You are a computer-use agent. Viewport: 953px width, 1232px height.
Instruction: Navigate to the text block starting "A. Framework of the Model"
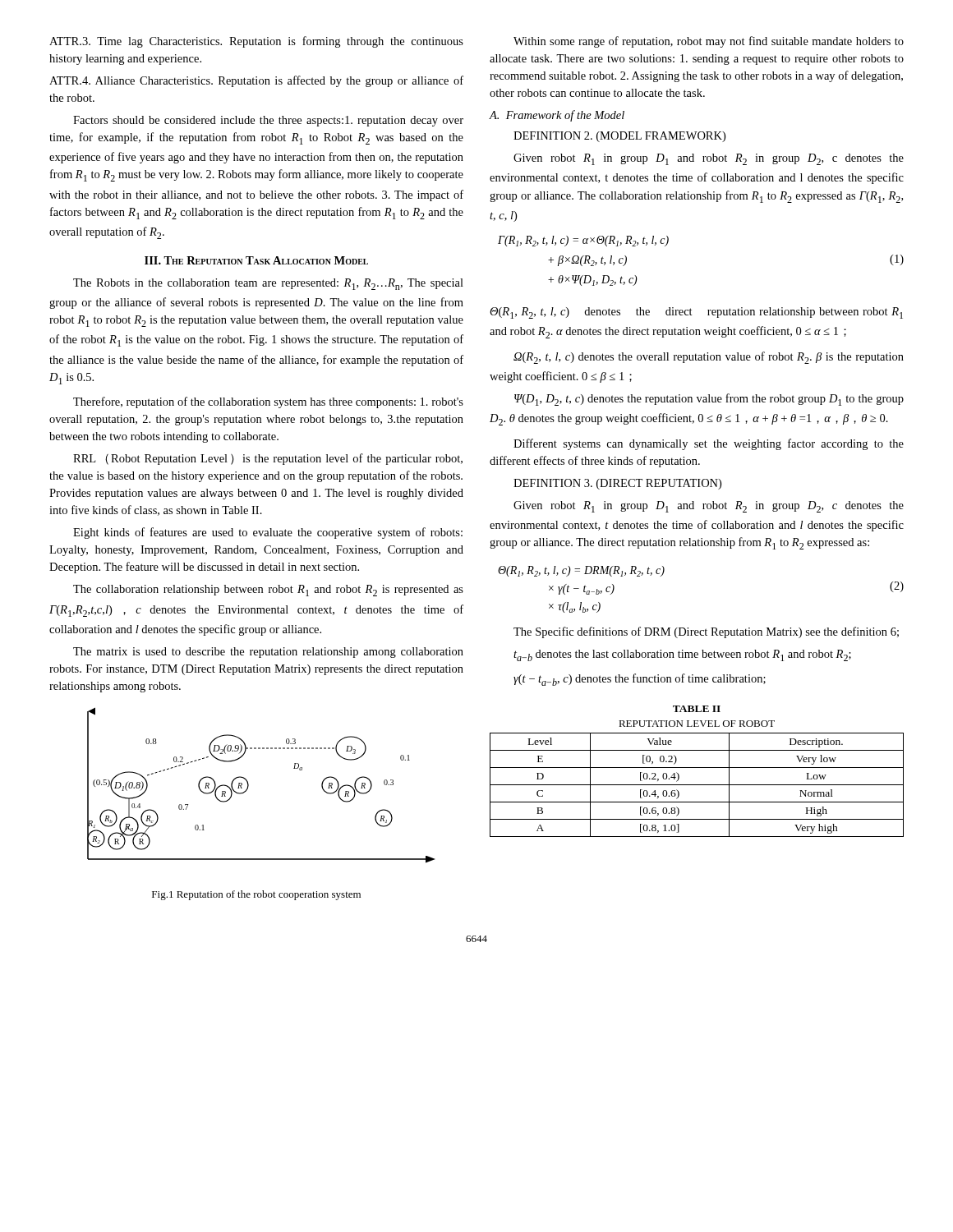tap(557, 116)
